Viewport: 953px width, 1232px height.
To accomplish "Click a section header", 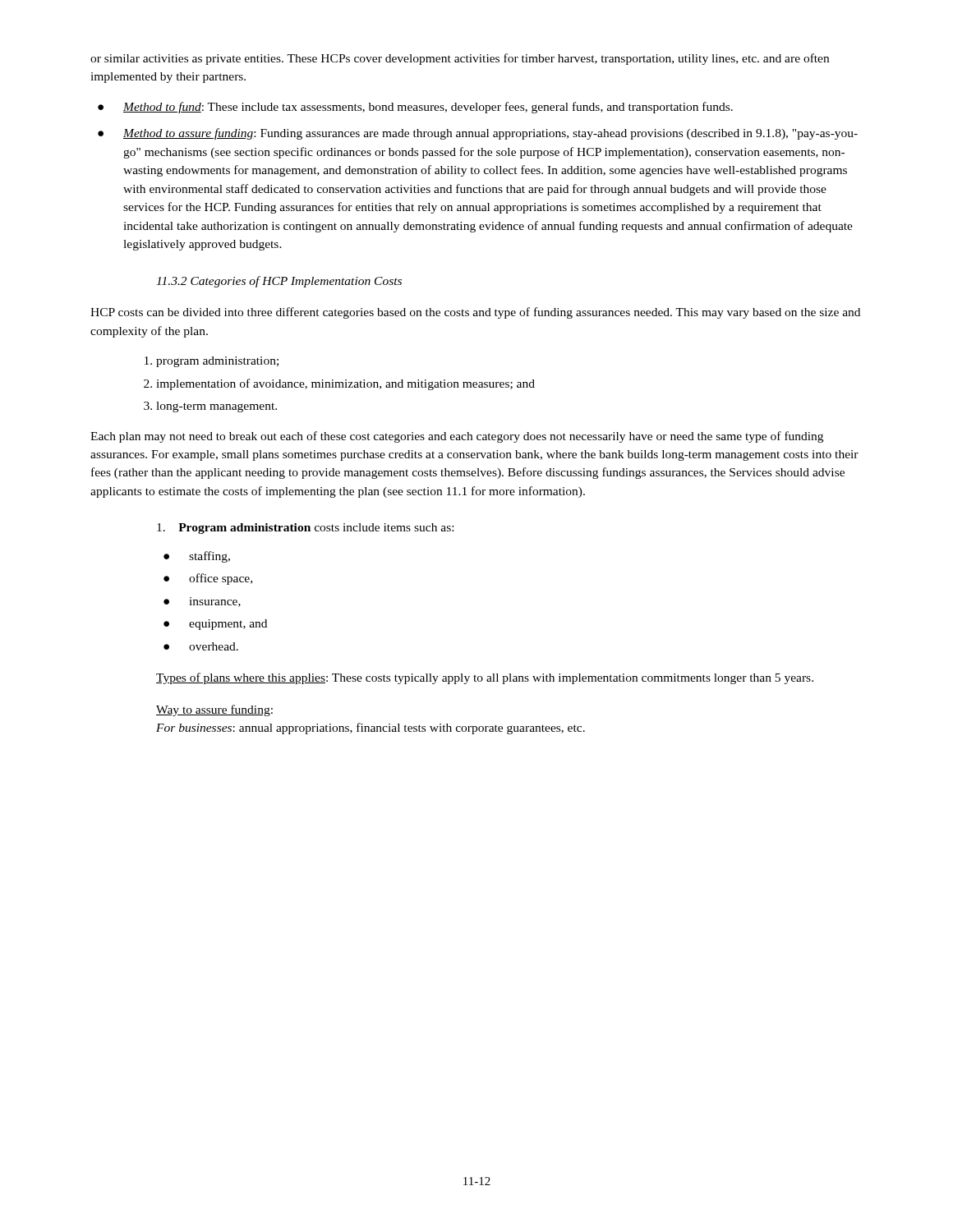I will [279, 280].
